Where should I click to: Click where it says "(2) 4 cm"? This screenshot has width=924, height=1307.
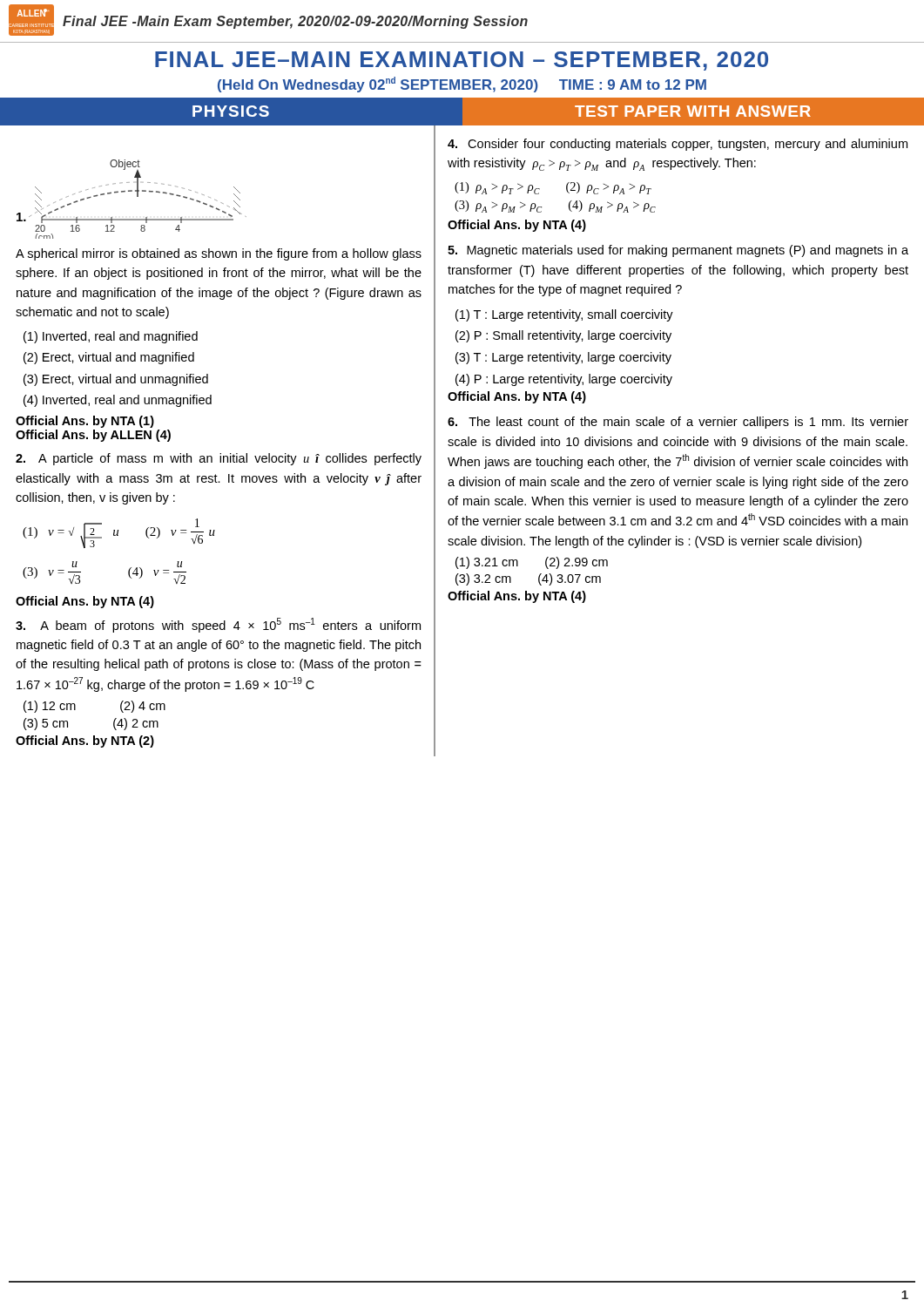coord(143,706)
